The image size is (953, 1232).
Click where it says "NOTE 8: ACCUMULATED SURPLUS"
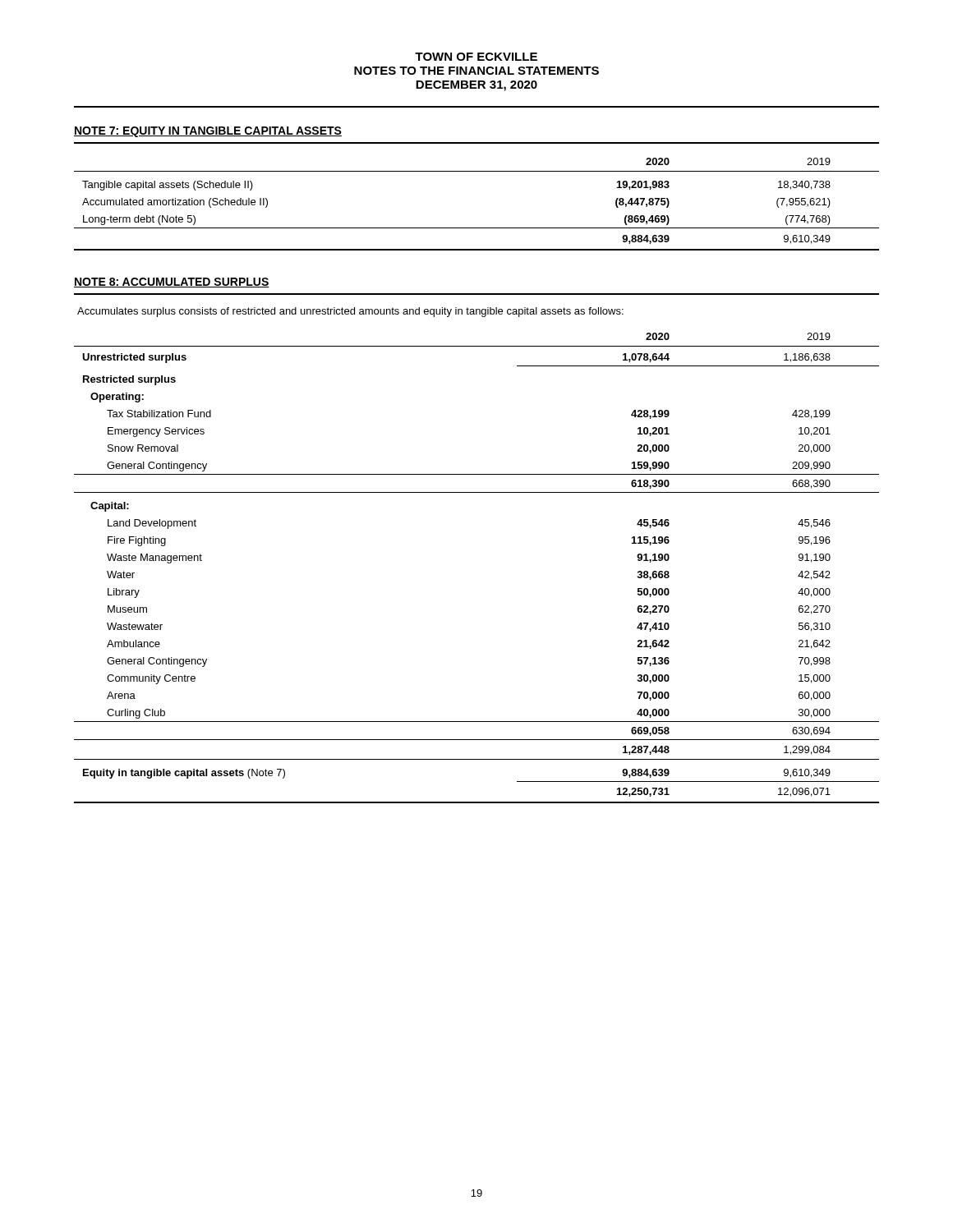coord(476,285)
